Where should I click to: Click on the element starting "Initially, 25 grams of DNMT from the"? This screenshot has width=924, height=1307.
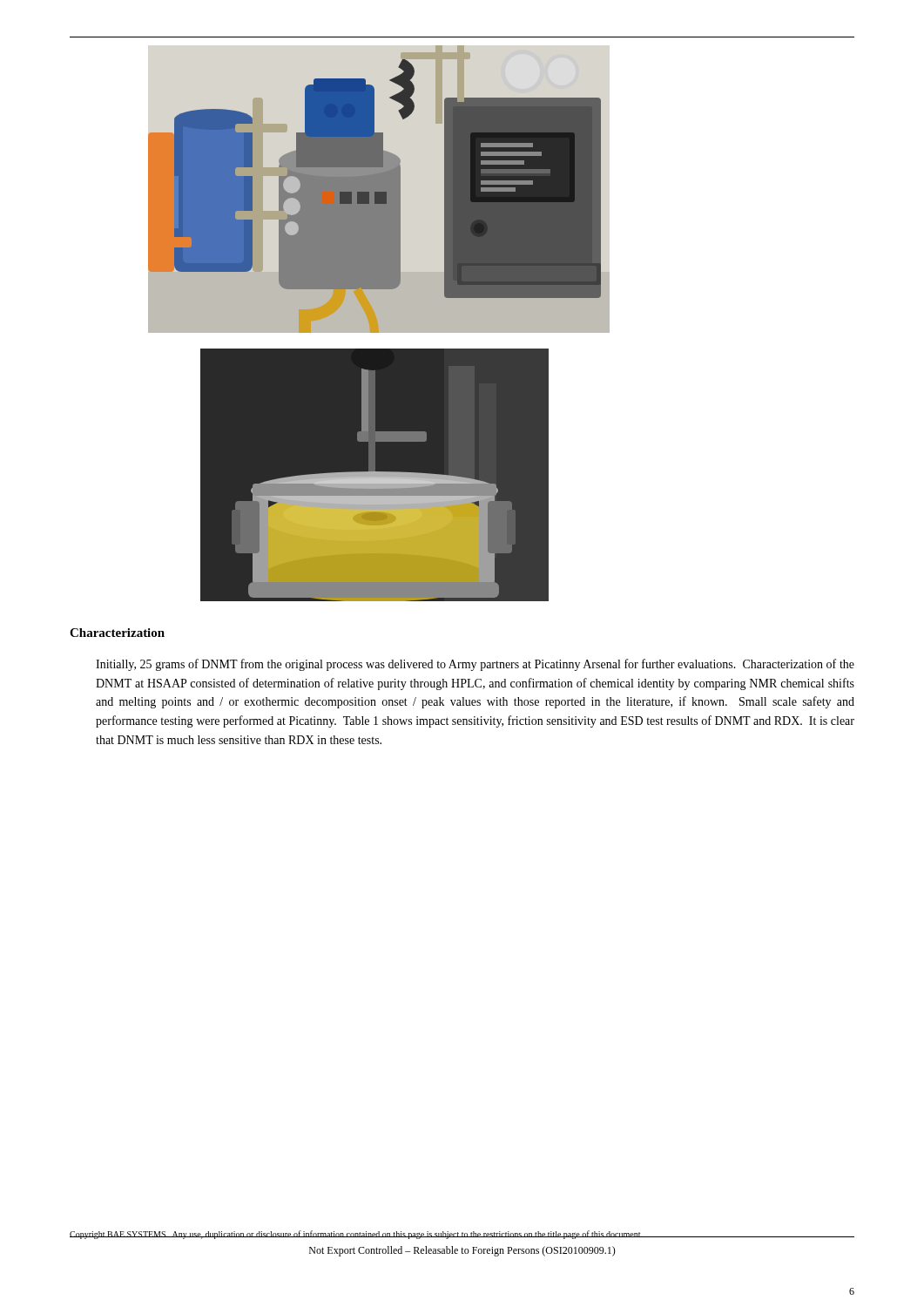[475, 702]
